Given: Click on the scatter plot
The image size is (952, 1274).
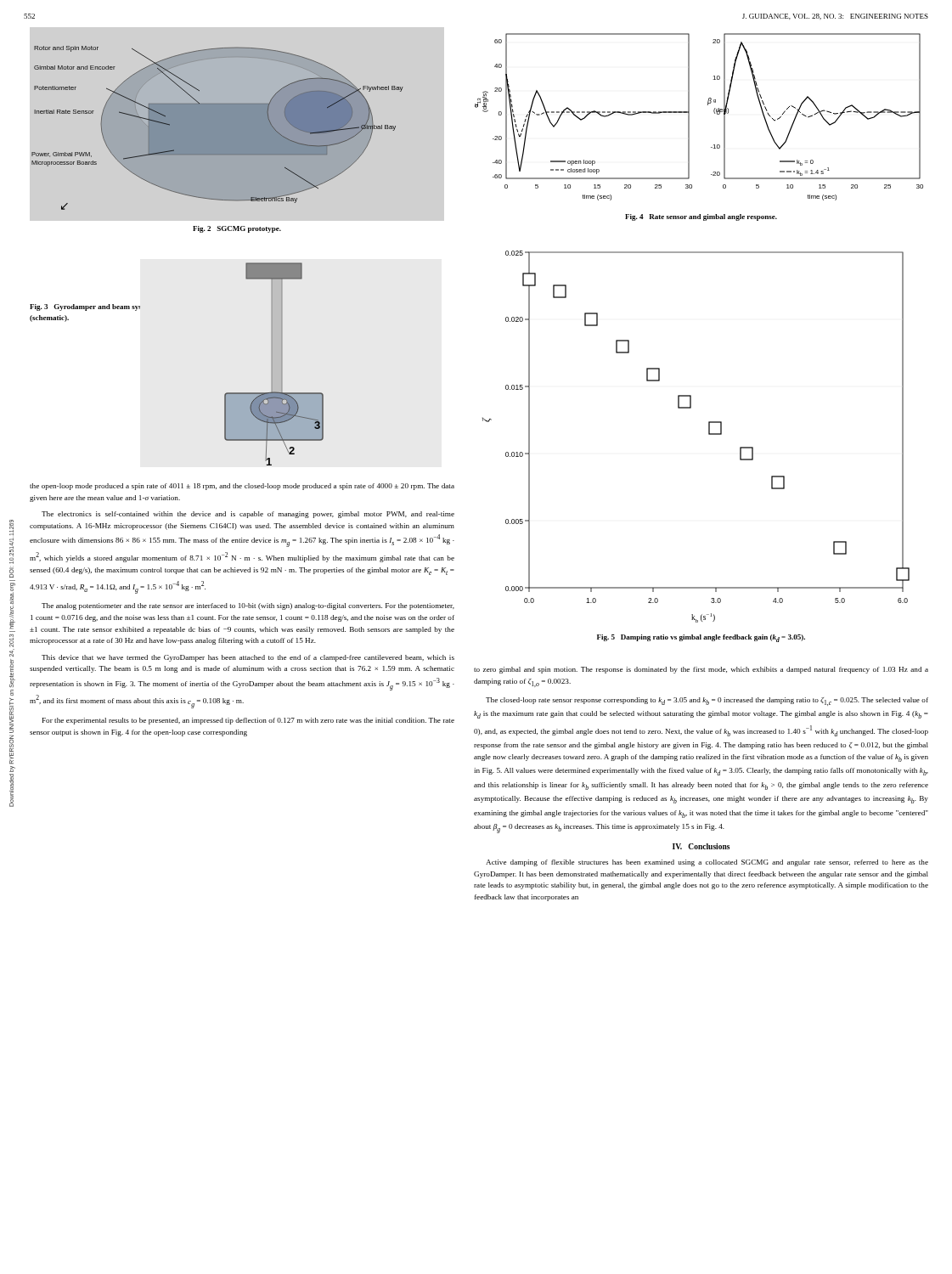Looking at the screenshot, I should point(701,435).
